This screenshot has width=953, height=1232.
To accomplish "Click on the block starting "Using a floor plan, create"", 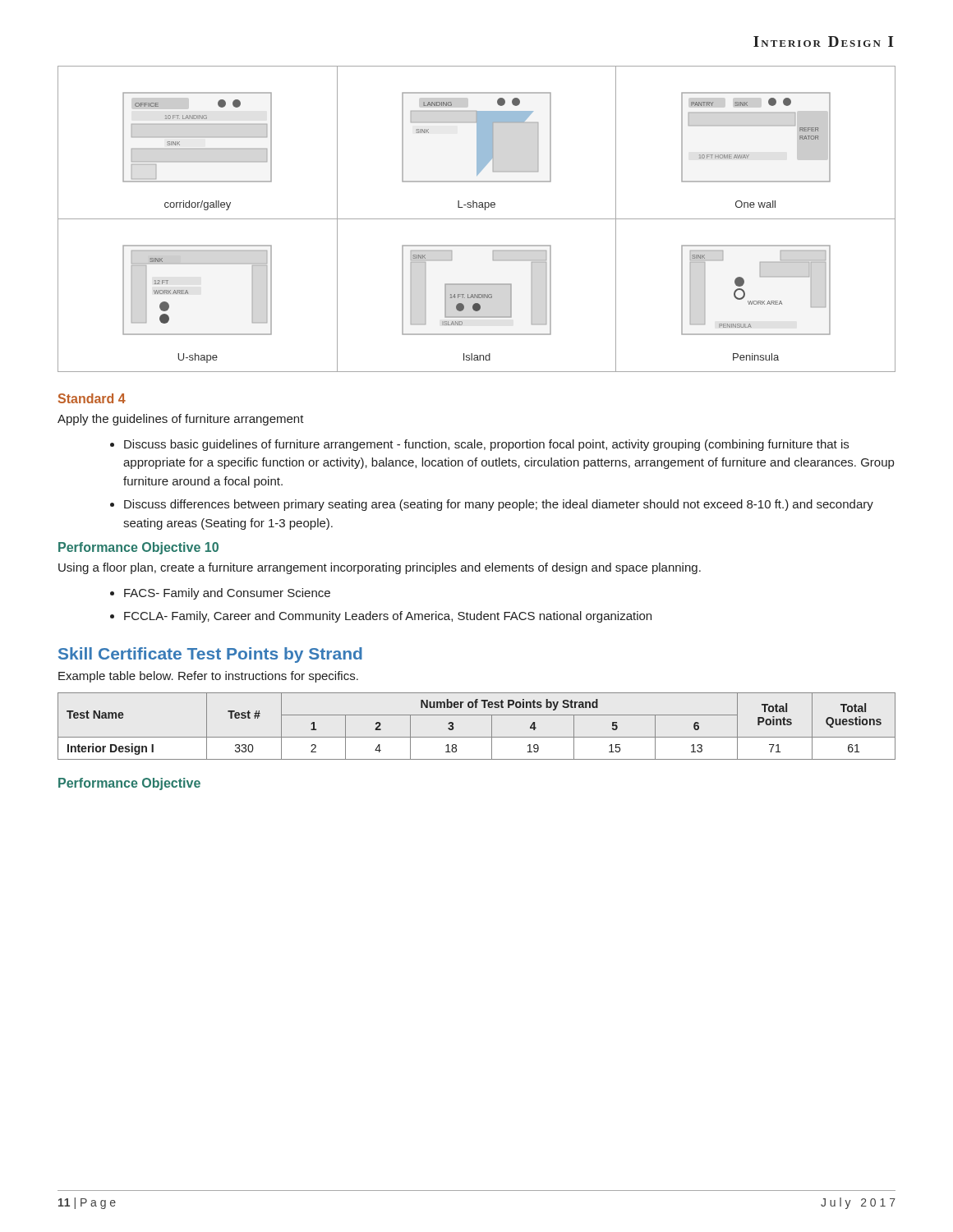I will pos(379,567).
